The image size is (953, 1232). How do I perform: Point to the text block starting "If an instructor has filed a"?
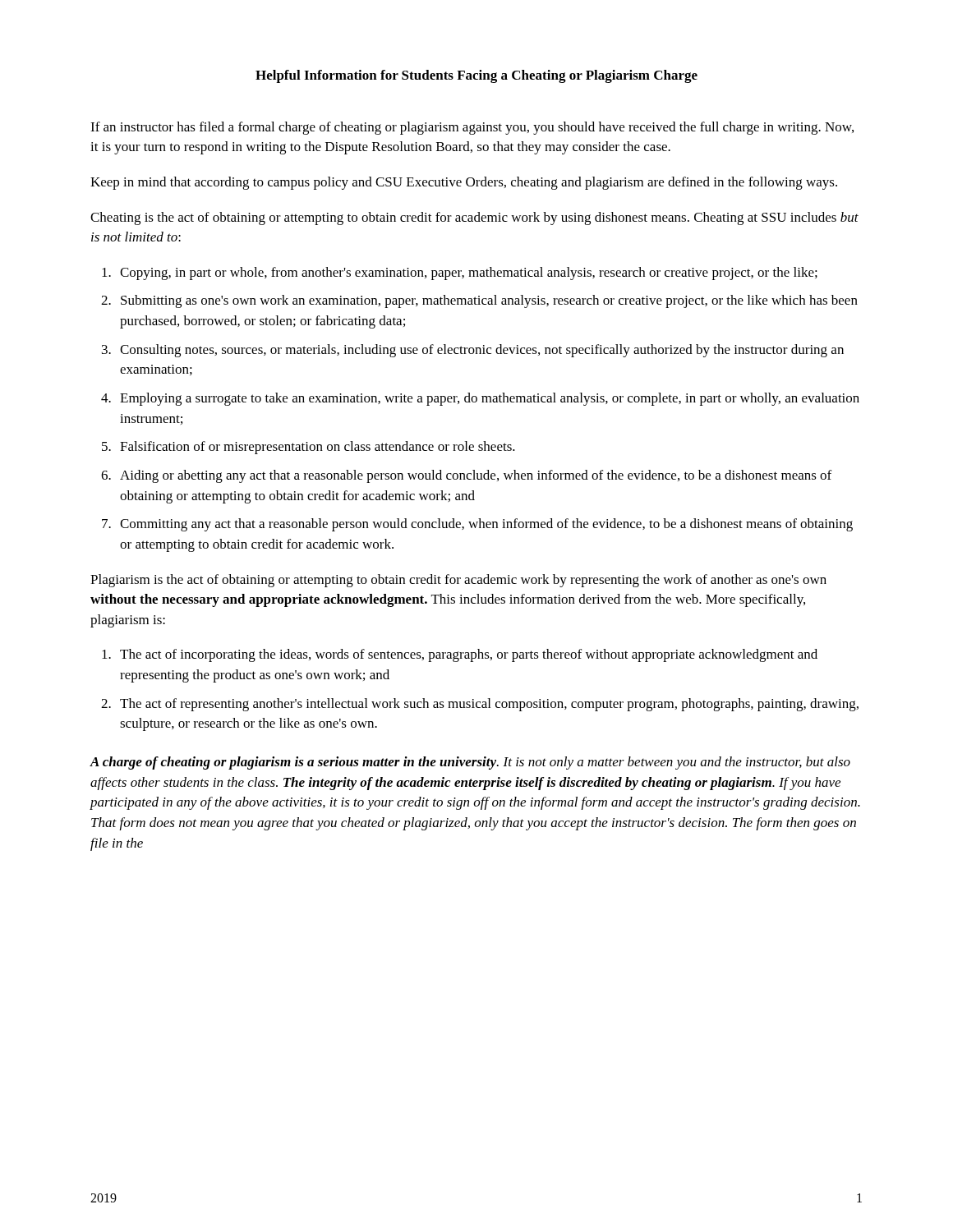tap(472, 137)
